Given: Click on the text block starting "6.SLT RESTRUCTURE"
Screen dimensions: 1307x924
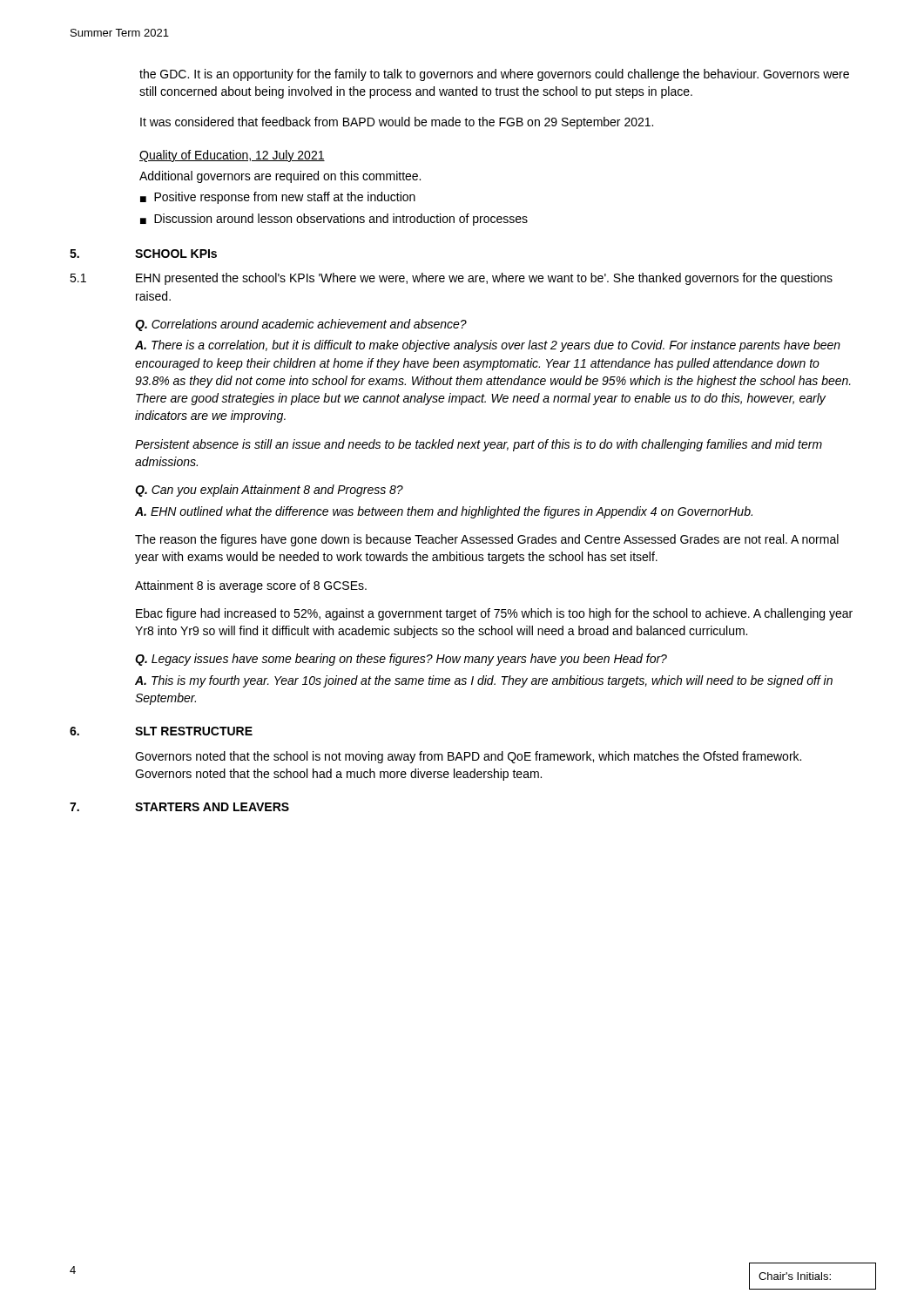Looking at the screenshot, I should tap(161, 731).
